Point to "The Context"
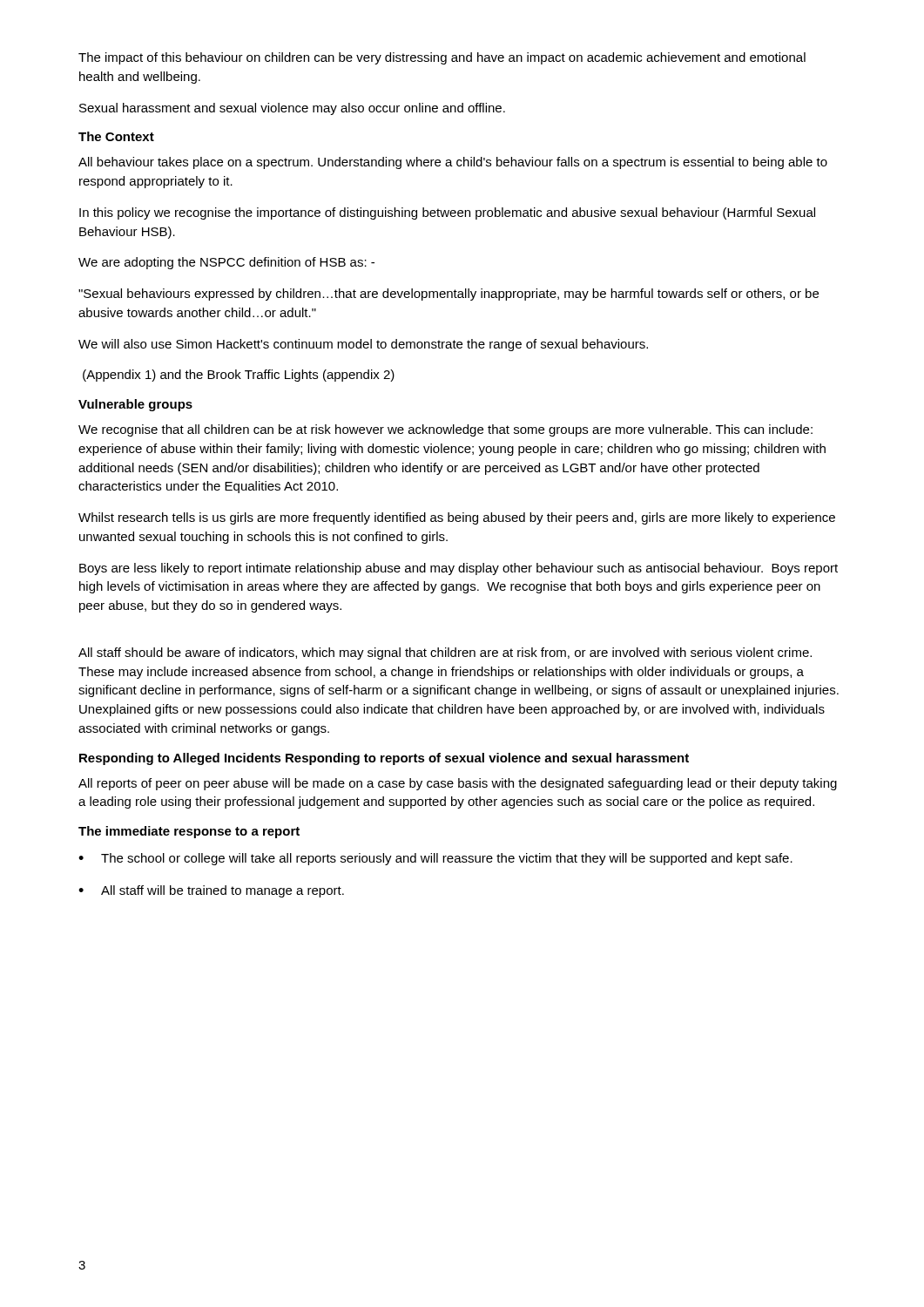The width and height of the screenshot is (924, 1307). coord(116,137)
